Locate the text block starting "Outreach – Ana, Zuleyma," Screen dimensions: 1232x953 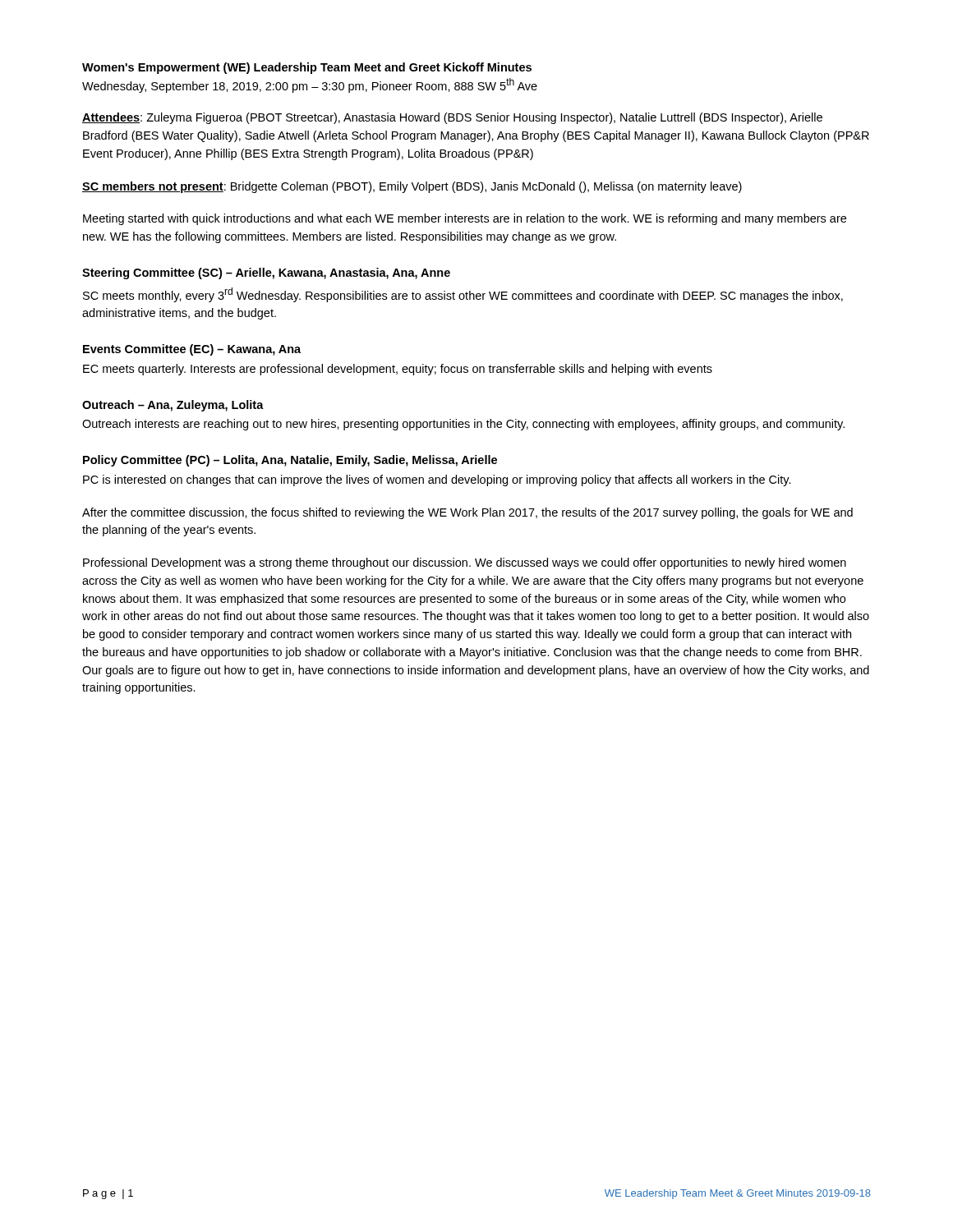173,405
